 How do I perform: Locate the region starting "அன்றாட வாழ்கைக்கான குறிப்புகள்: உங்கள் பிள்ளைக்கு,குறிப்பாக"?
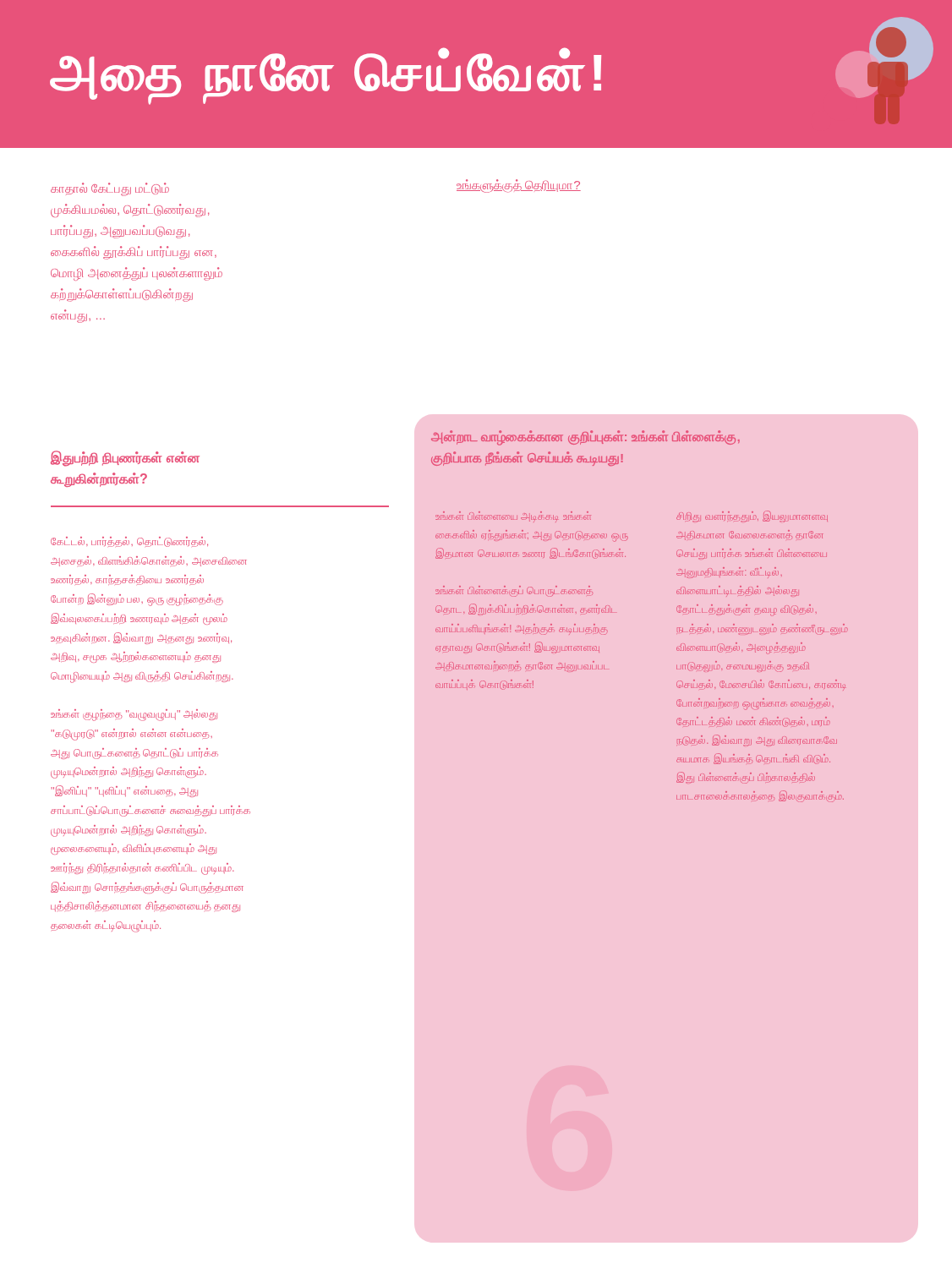(586, 447)
